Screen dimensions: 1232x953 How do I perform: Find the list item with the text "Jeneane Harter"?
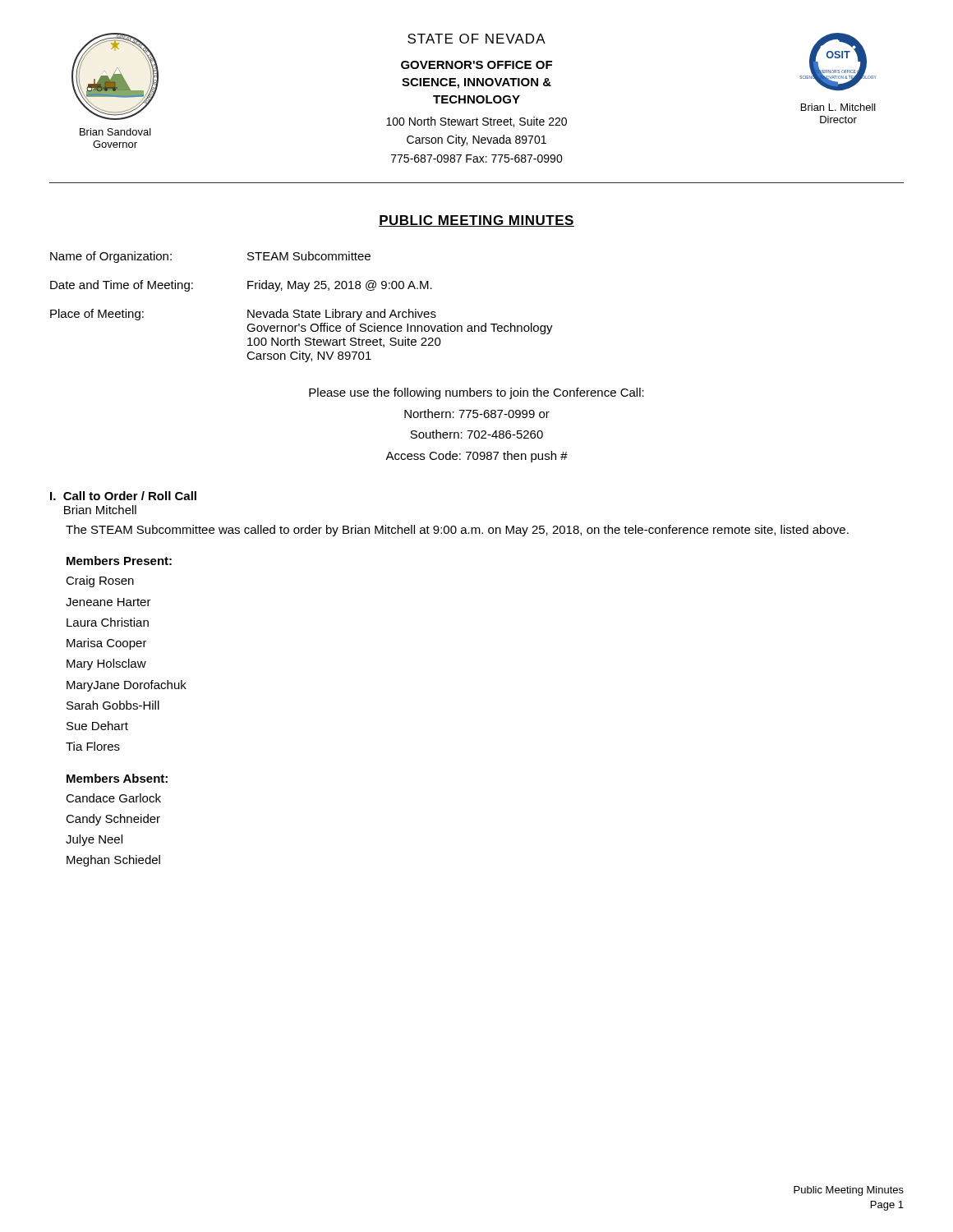click(108, 601)
